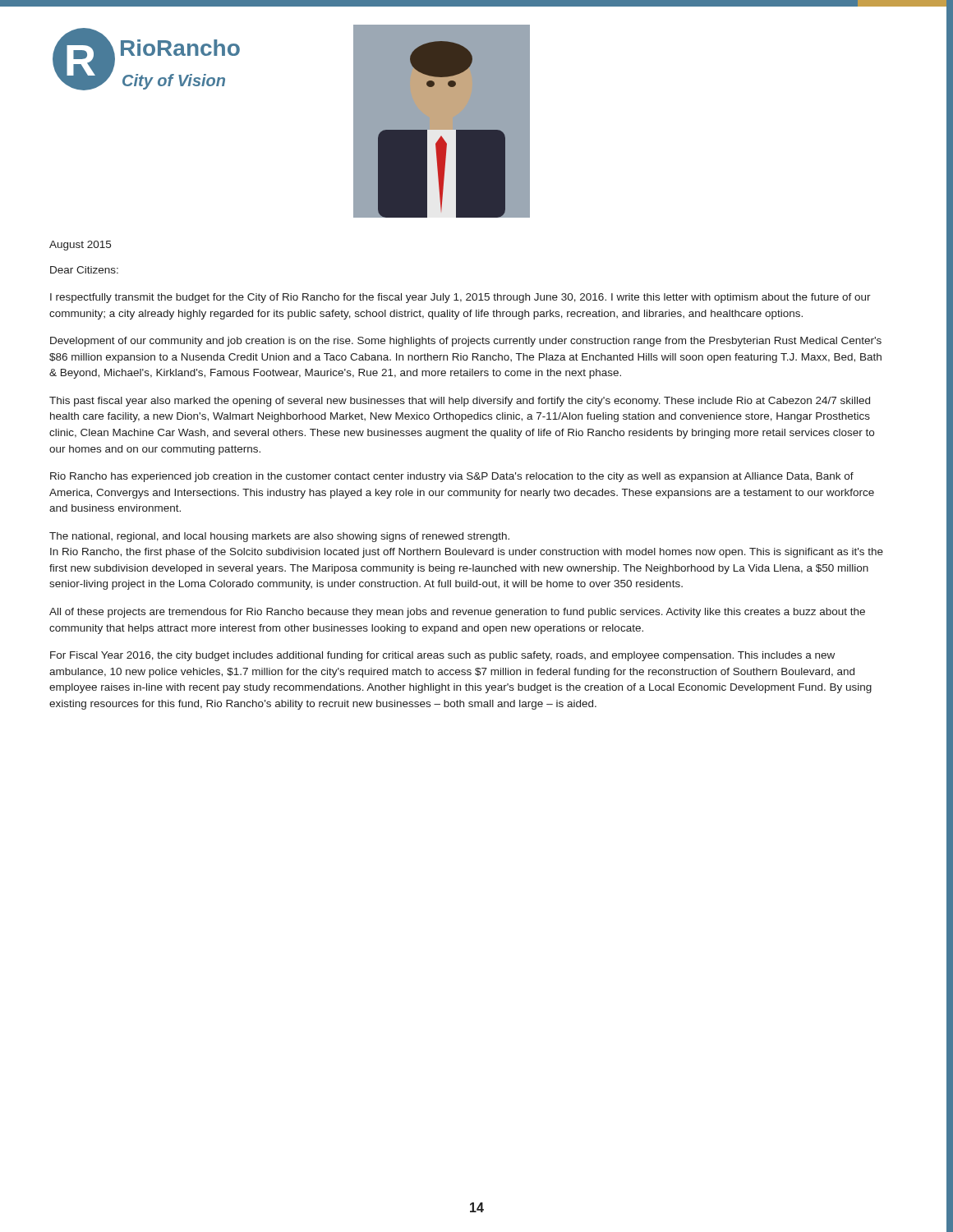Select the photo
Screen dimensions: 1232x953
pos(442,122)
